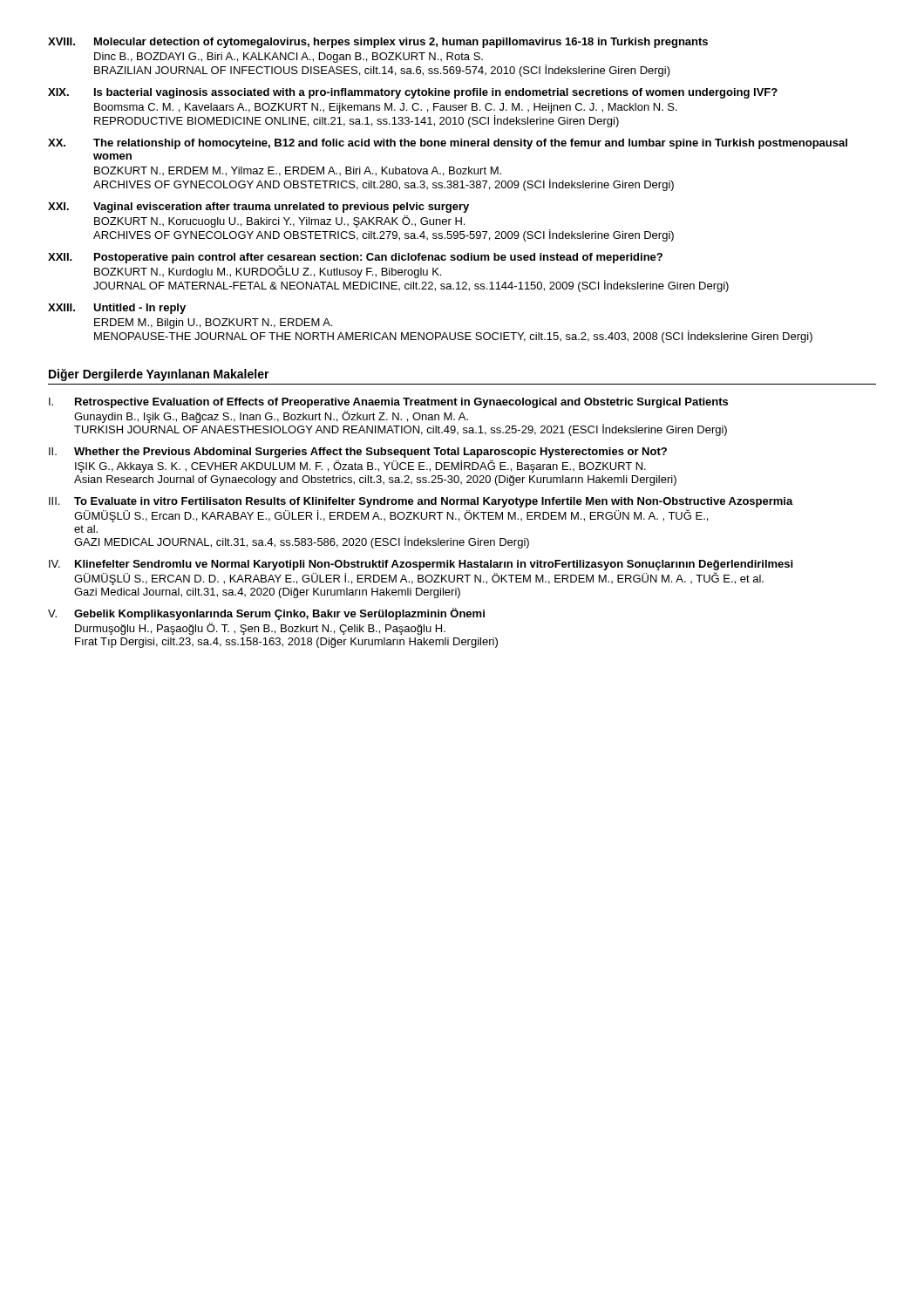
Task: Find the element starting "V. Gebelik Komplikasyonlarında Serum Çinko,"
Action: tap(462, 627)
